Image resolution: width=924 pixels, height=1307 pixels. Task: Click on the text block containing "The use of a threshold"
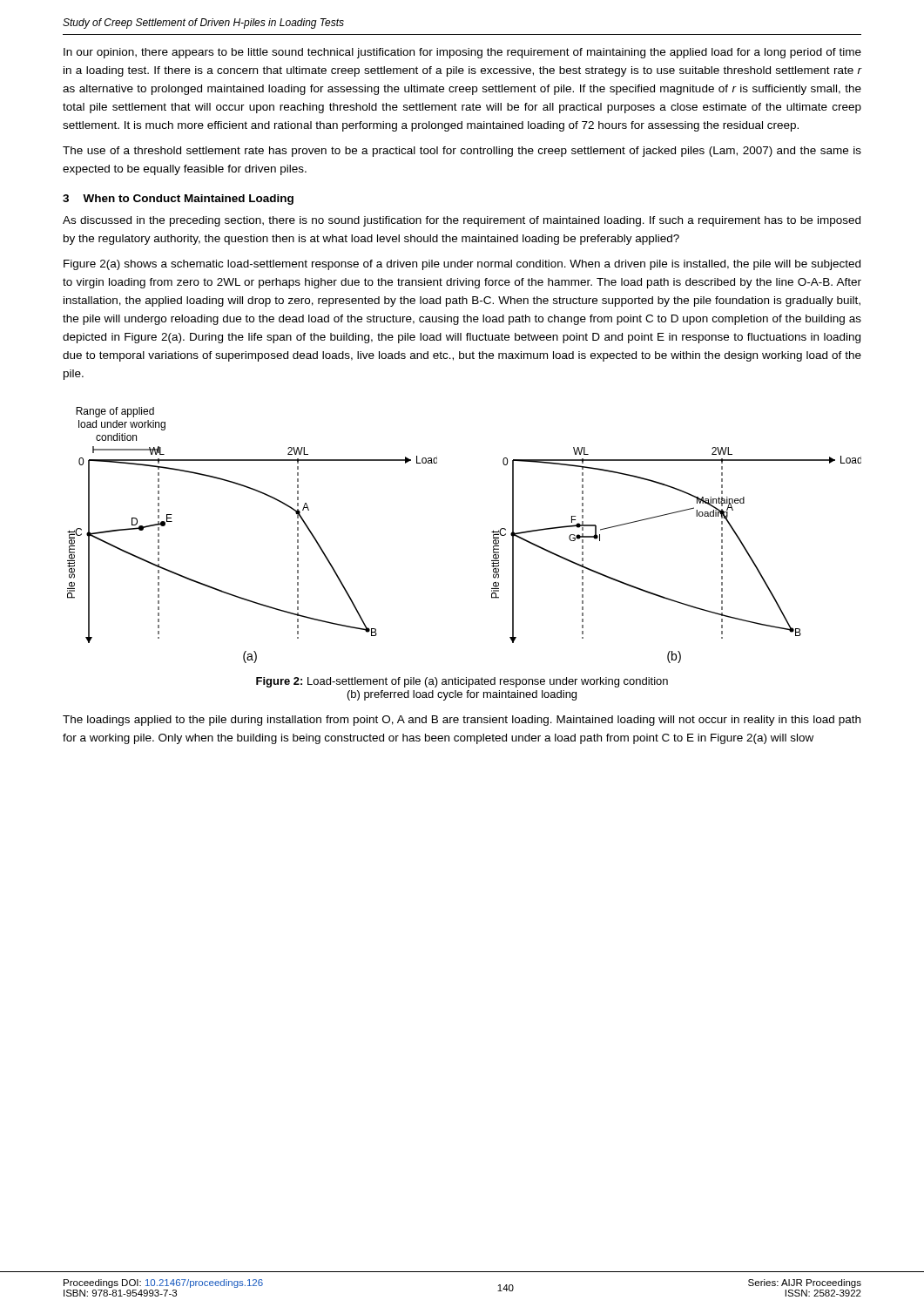[x=462, y=159]
